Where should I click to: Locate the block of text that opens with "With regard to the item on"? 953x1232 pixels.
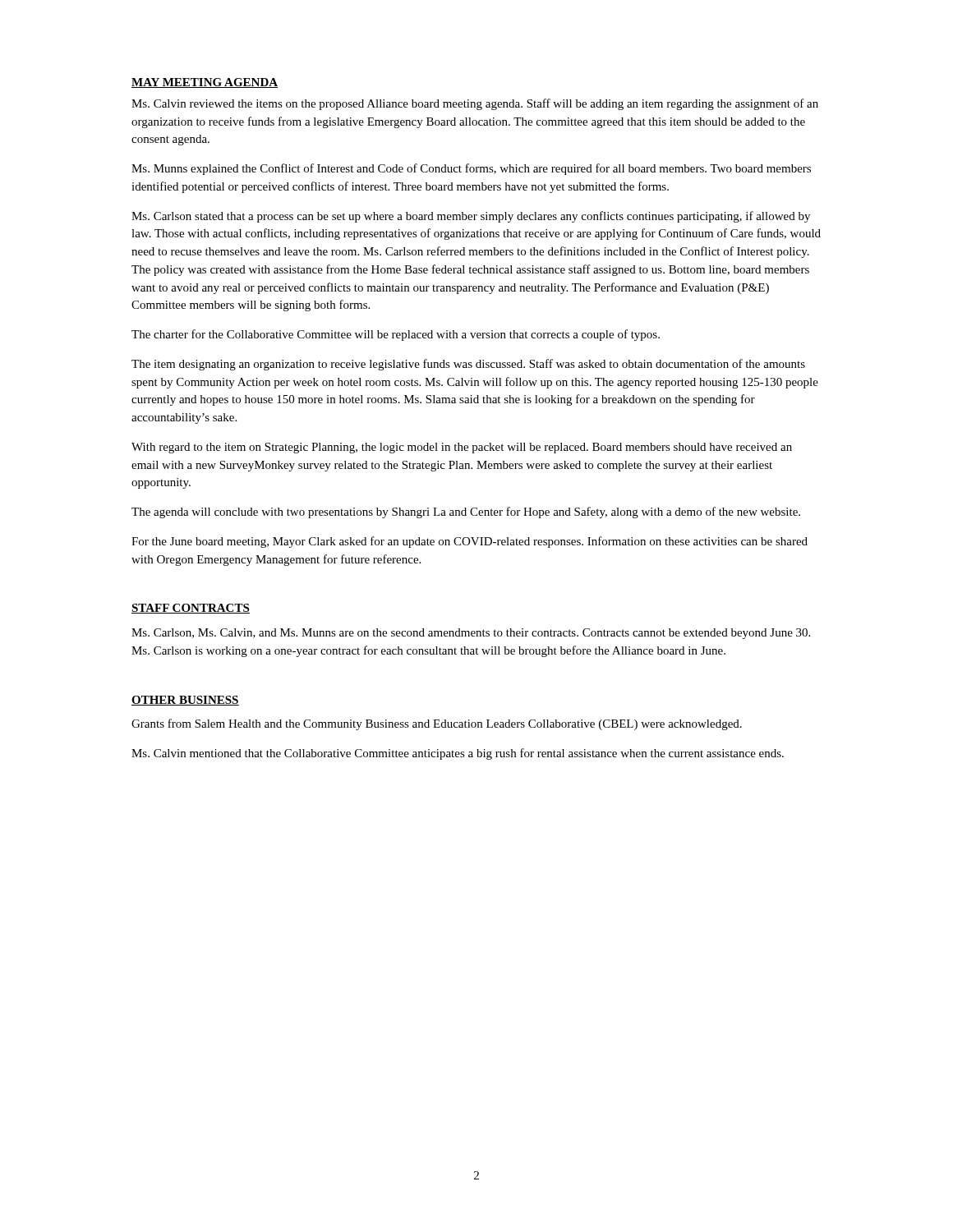tap(462, 464)
